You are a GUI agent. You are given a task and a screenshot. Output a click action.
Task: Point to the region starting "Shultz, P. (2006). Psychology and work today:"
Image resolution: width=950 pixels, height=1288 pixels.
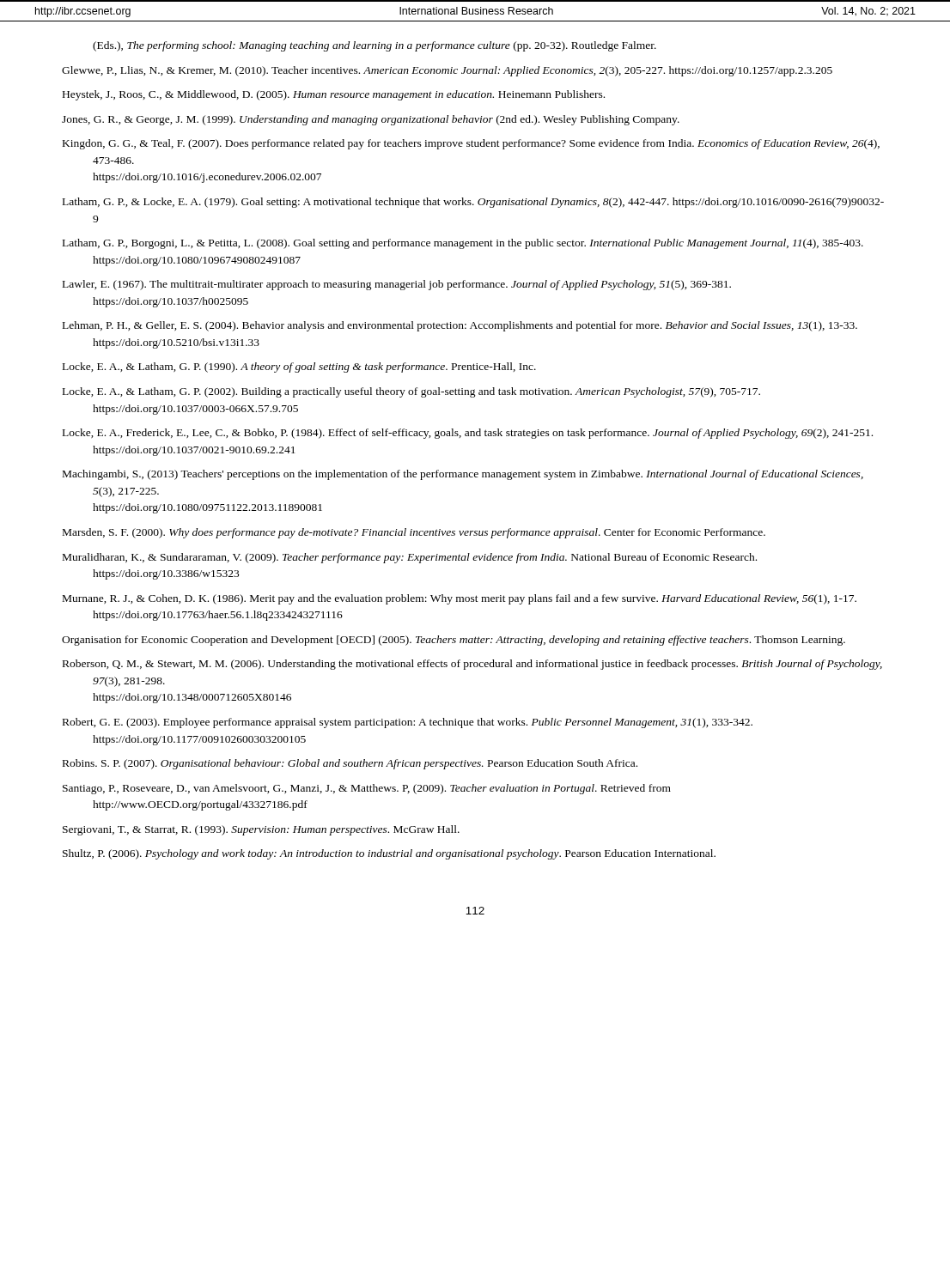[x=389, y=853]
